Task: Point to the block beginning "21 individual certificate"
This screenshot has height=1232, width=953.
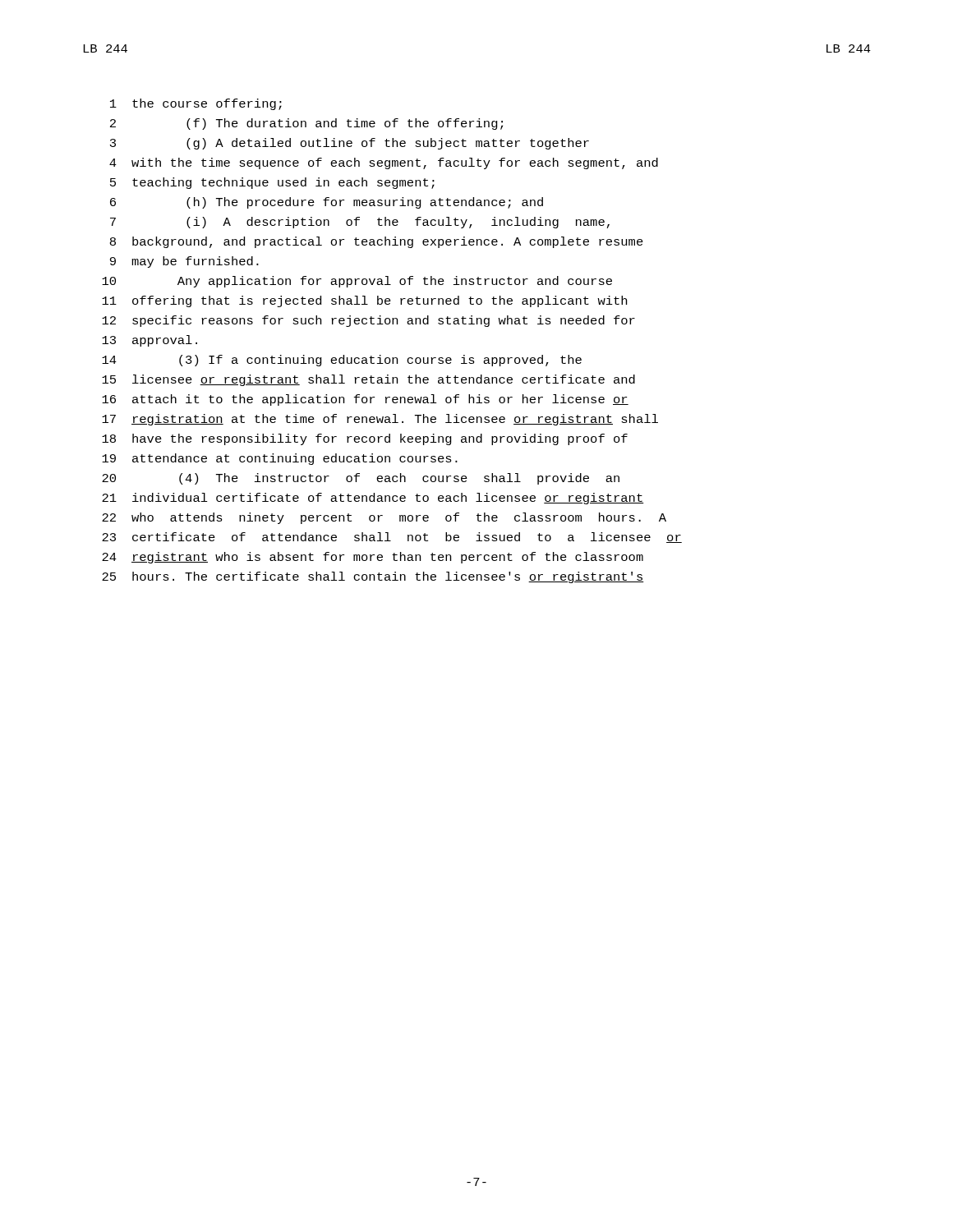Action: [476, 499]
